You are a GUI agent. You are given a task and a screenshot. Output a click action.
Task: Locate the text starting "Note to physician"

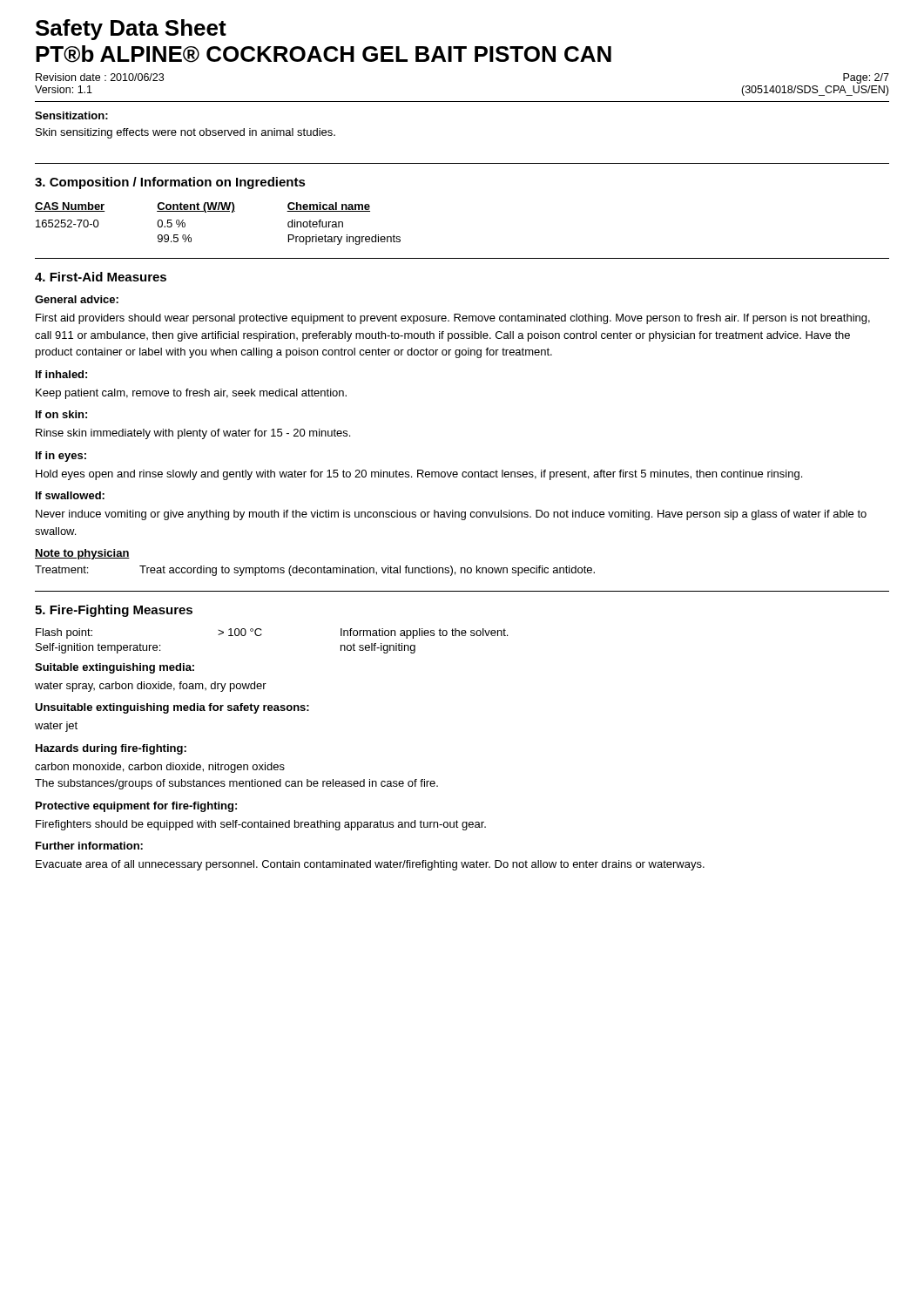(x=82, y=553)
